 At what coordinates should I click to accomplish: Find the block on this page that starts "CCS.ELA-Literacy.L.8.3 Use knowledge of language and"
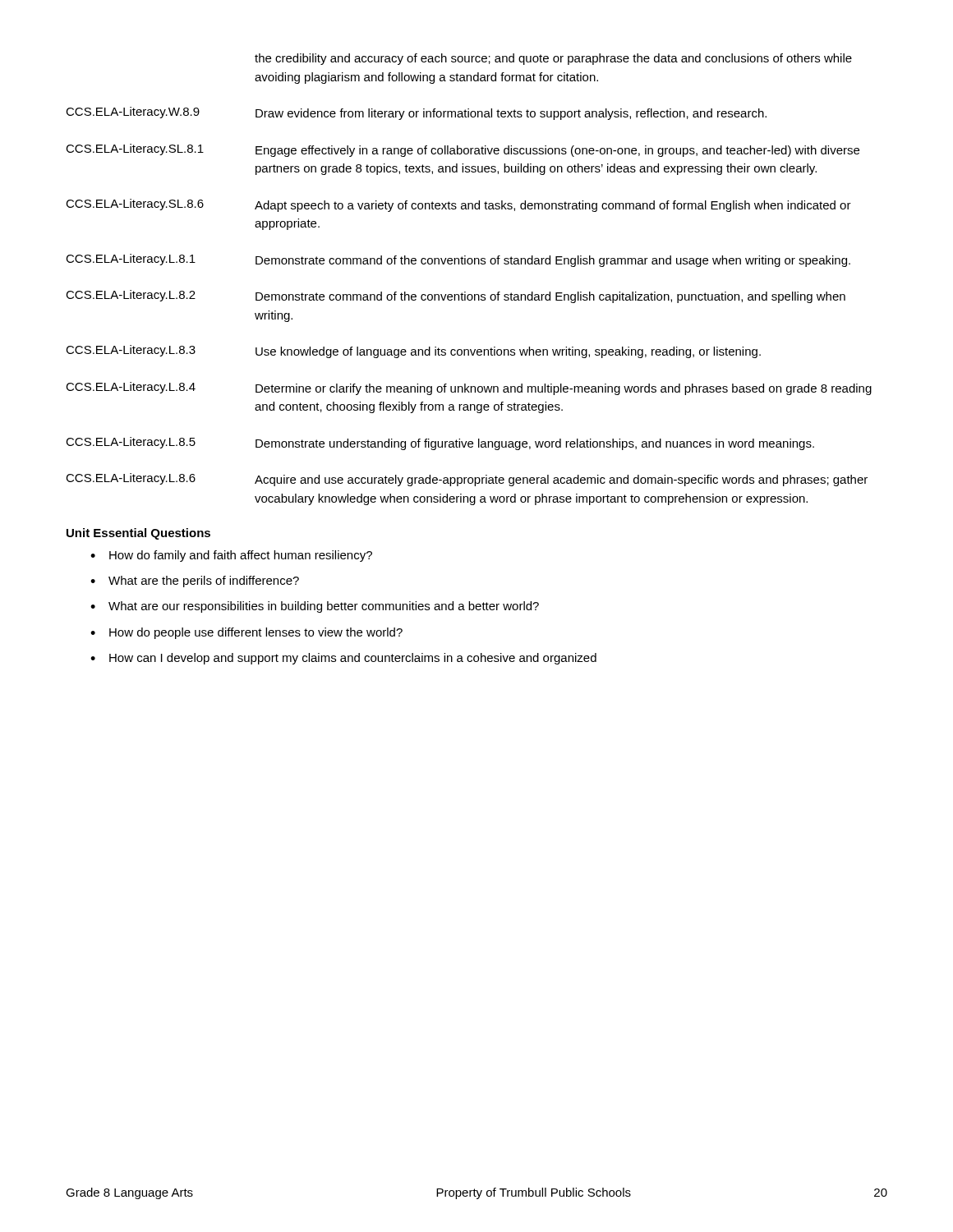[x=476, y=352]
